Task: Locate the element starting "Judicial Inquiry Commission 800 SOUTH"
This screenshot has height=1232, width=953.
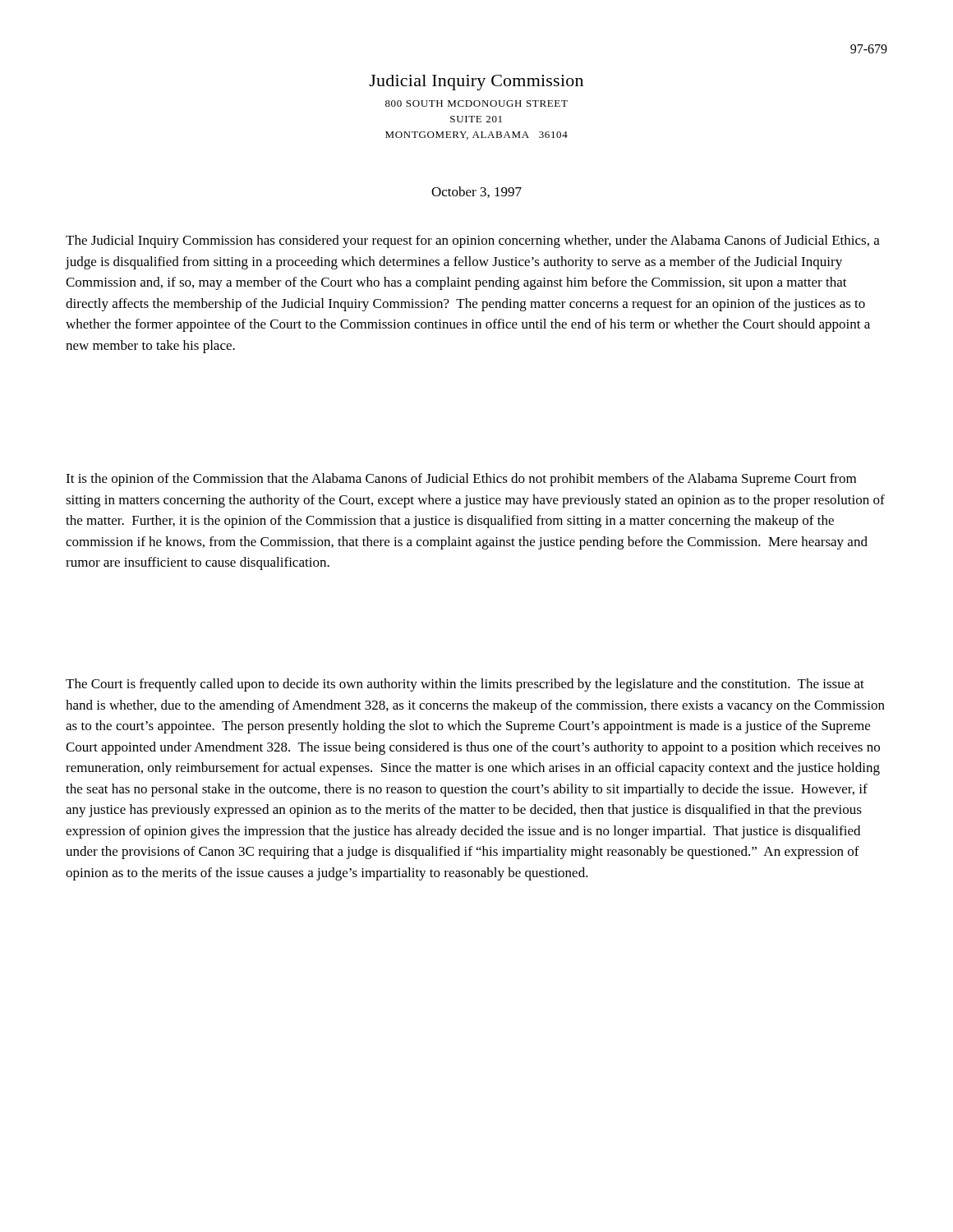Action: coord(476,105)
